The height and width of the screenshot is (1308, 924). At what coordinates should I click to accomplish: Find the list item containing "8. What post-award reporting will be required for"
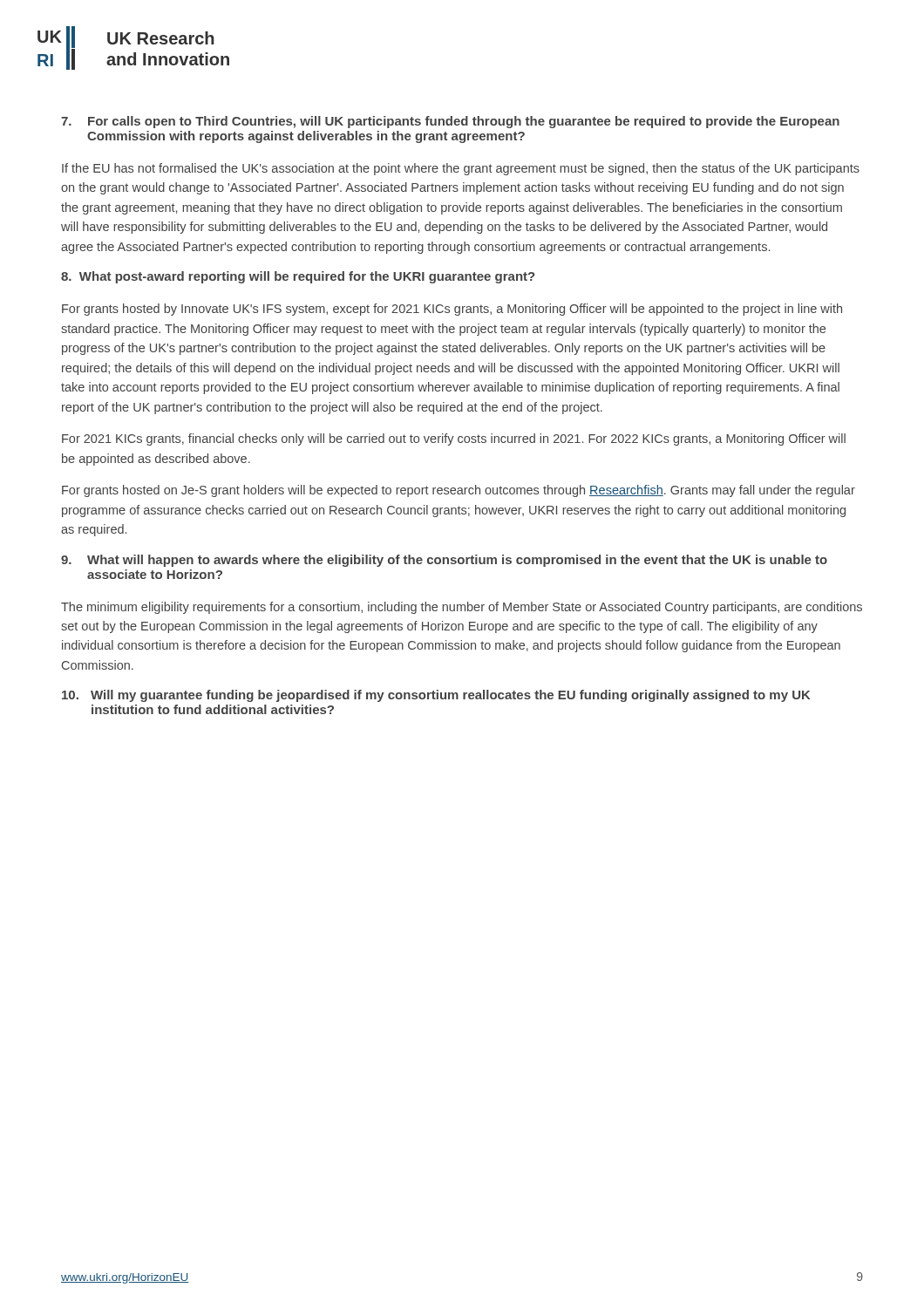point(462,276)
